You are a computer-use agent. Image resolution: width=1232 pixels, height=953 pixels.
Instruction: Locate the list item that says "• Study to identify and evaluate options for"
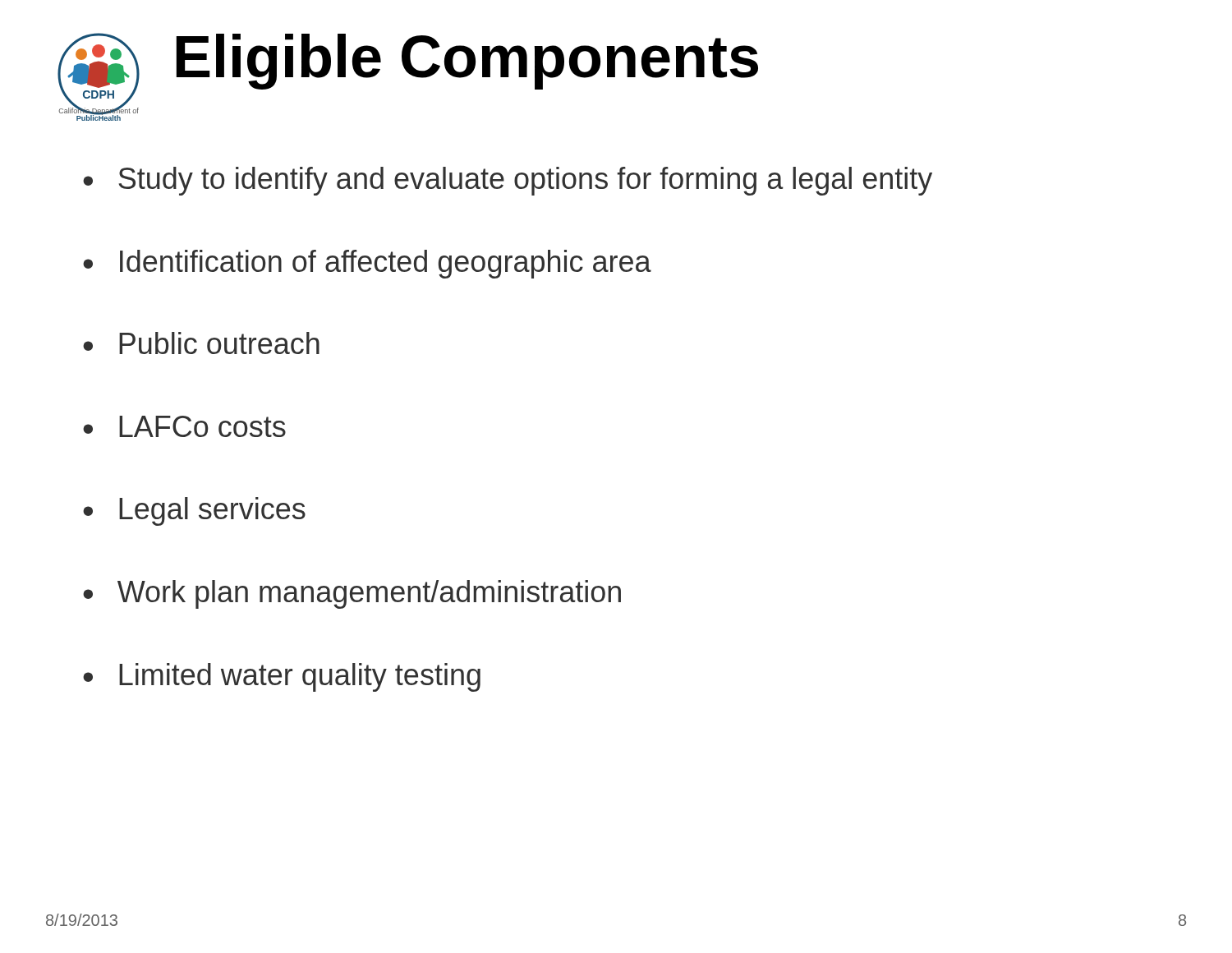(507, 182)
